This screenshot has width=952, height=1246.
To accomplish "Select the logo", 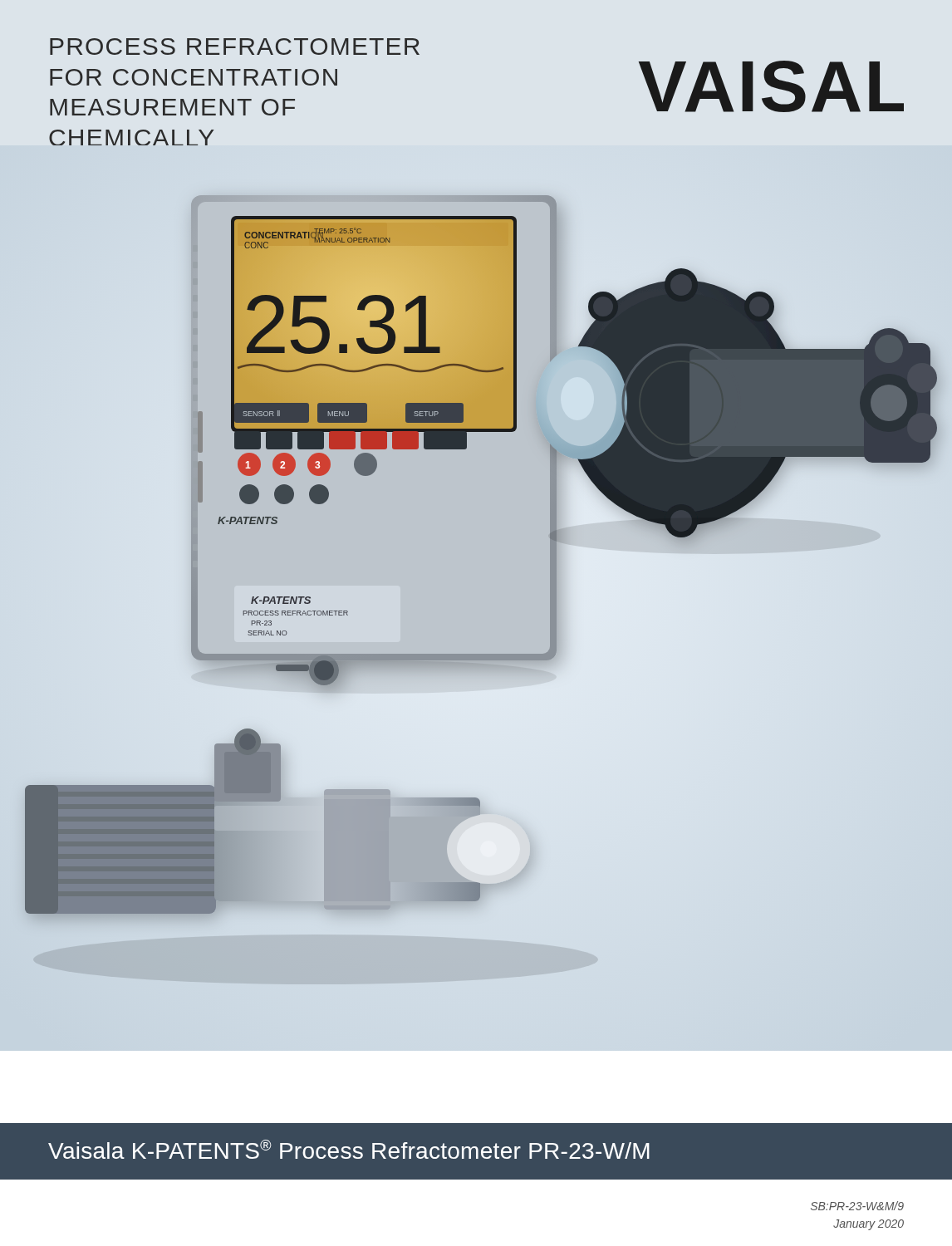I will (771, 83).
